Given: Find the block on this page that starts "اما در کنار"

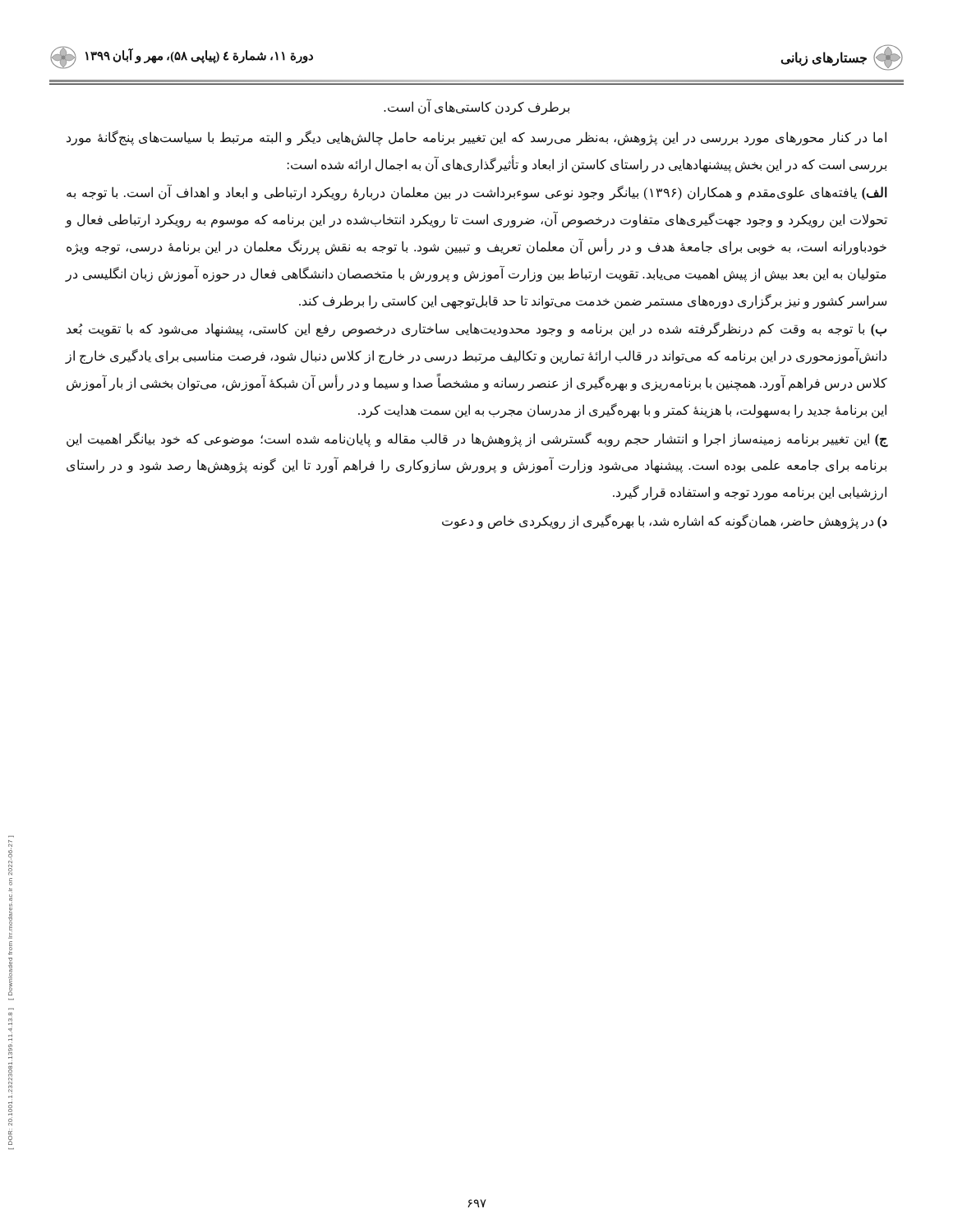Looking at the screenshot, I should click(x=476, y=151).
